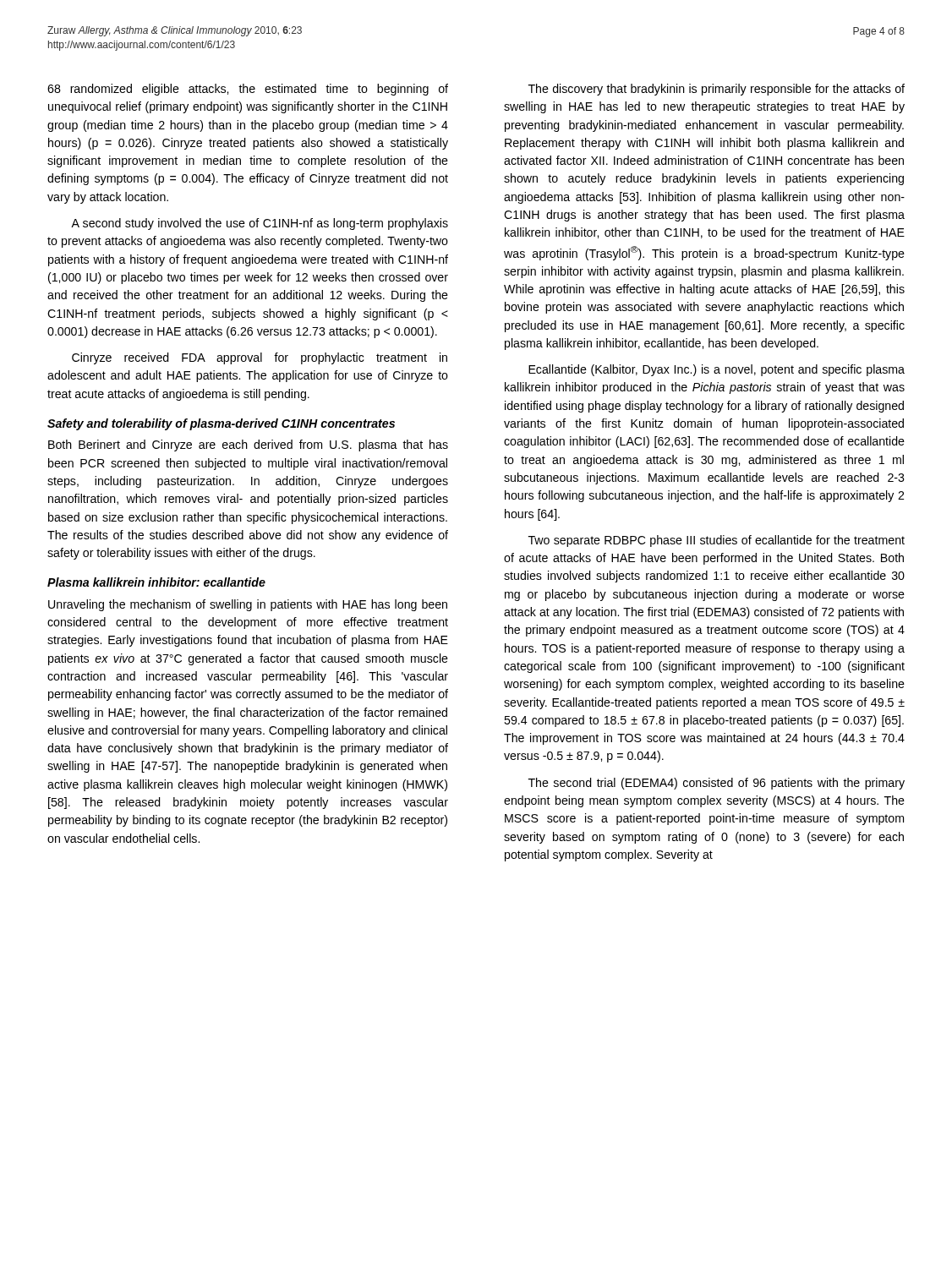Select the block starting "Plasma kallikrein inhibitor: ecallantide"
This screenshot has height=1268, width=952.
tap(156, 583)
